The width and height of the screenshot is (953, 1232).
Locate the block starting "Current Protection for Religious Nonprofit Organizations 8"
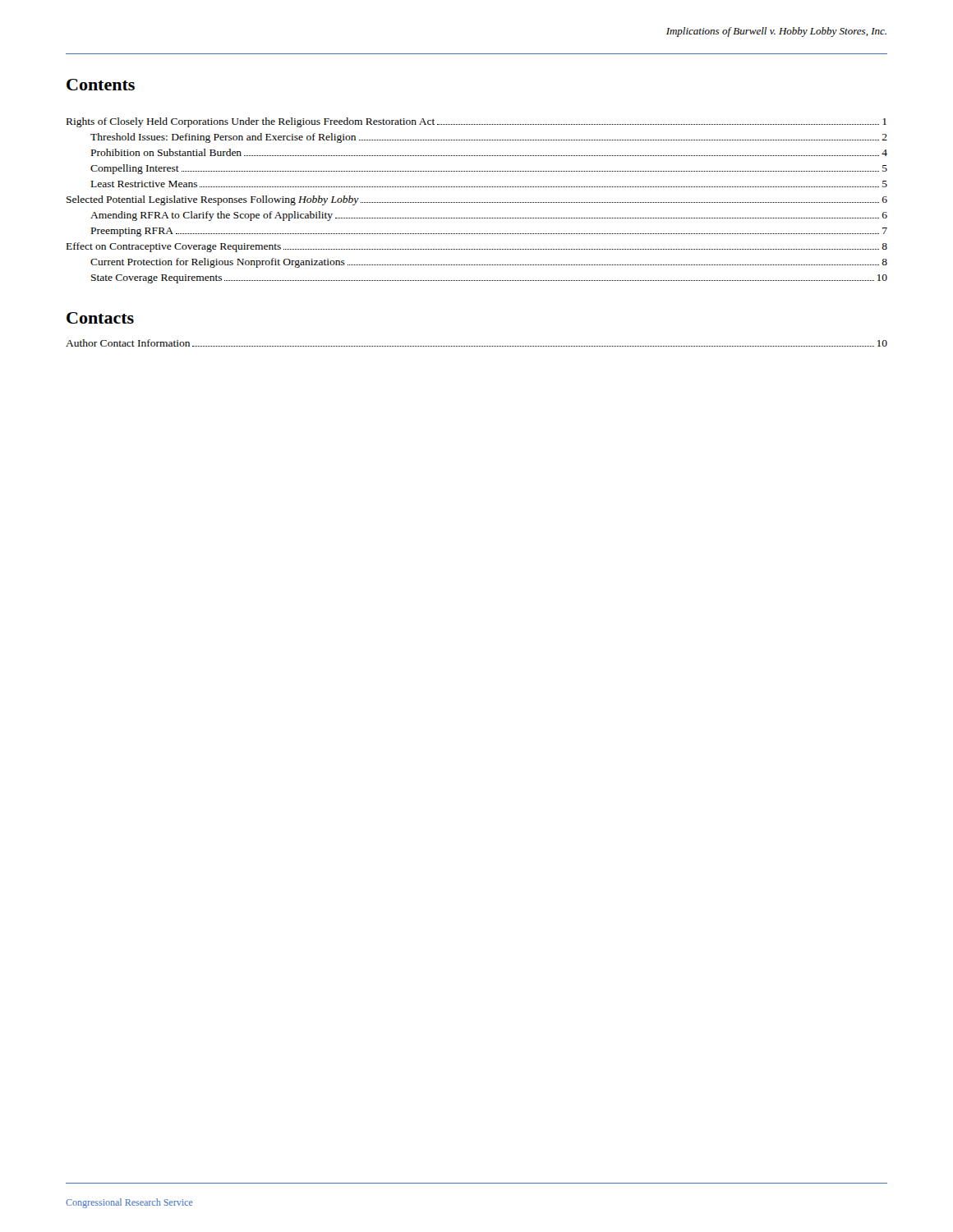[x=489, y=262]
